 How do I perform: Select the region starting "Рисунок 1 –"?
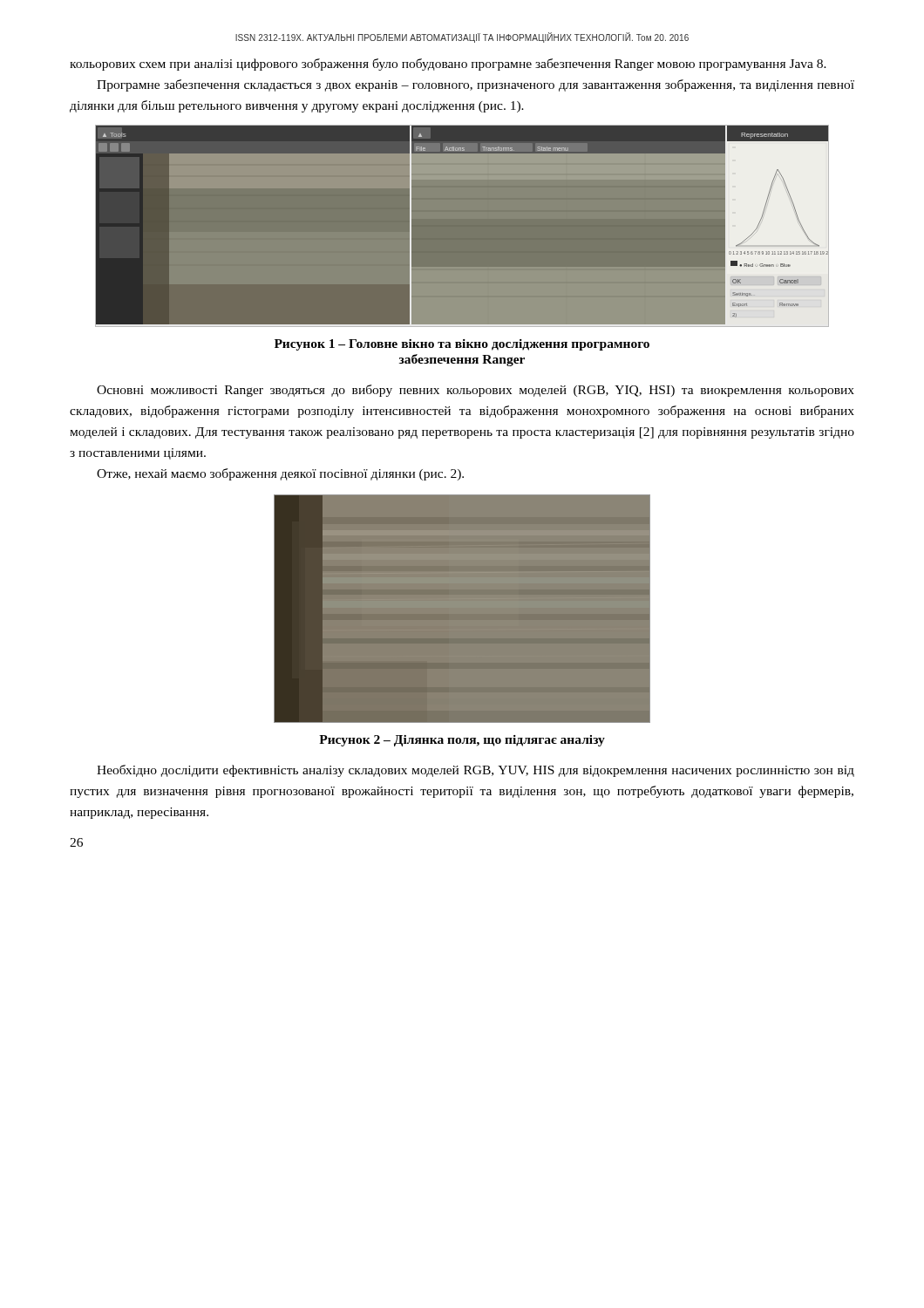tap(462, 351)
